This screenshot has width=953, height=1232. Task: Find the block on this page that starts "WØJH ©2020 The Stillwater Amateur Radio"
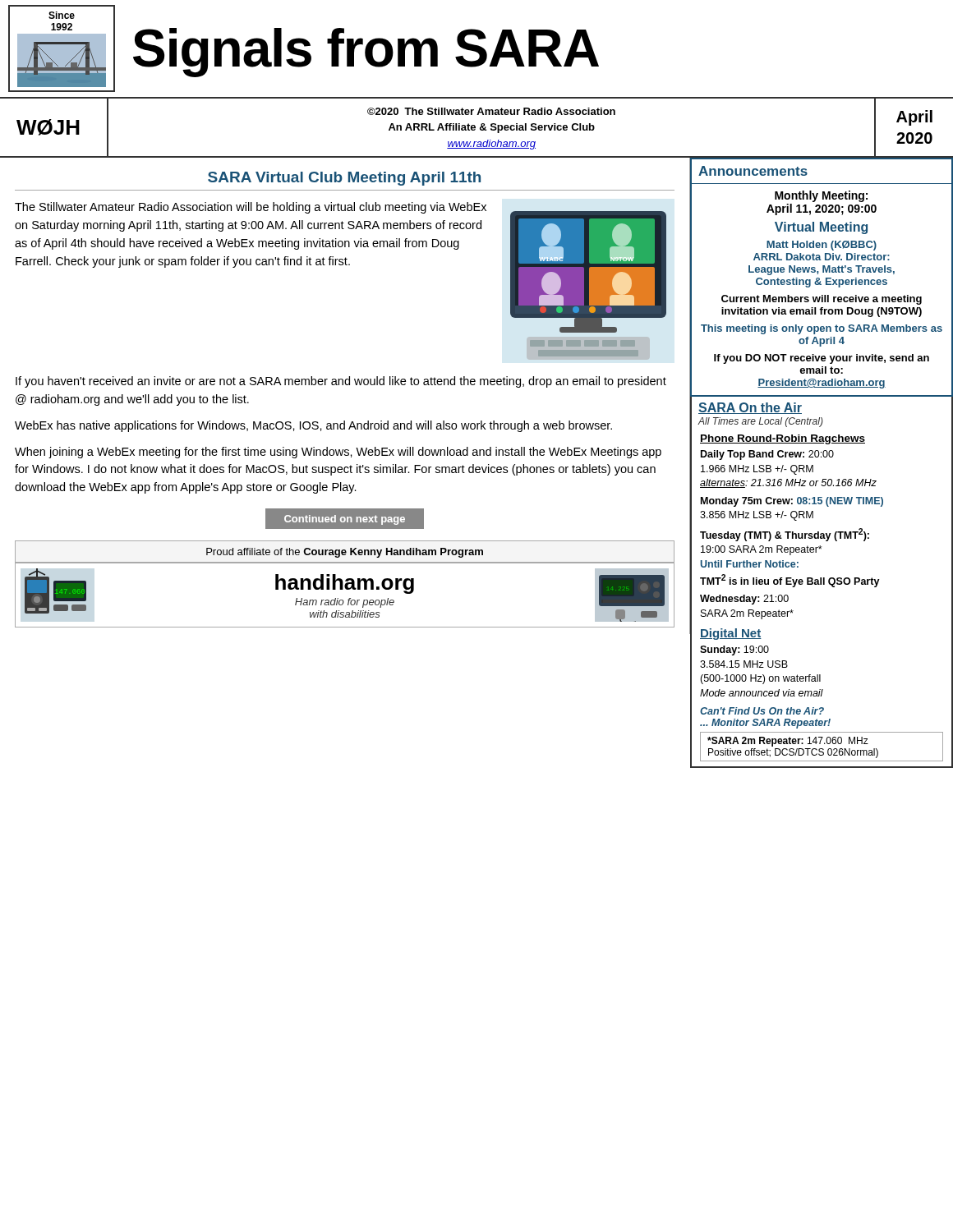coord(476,127)
